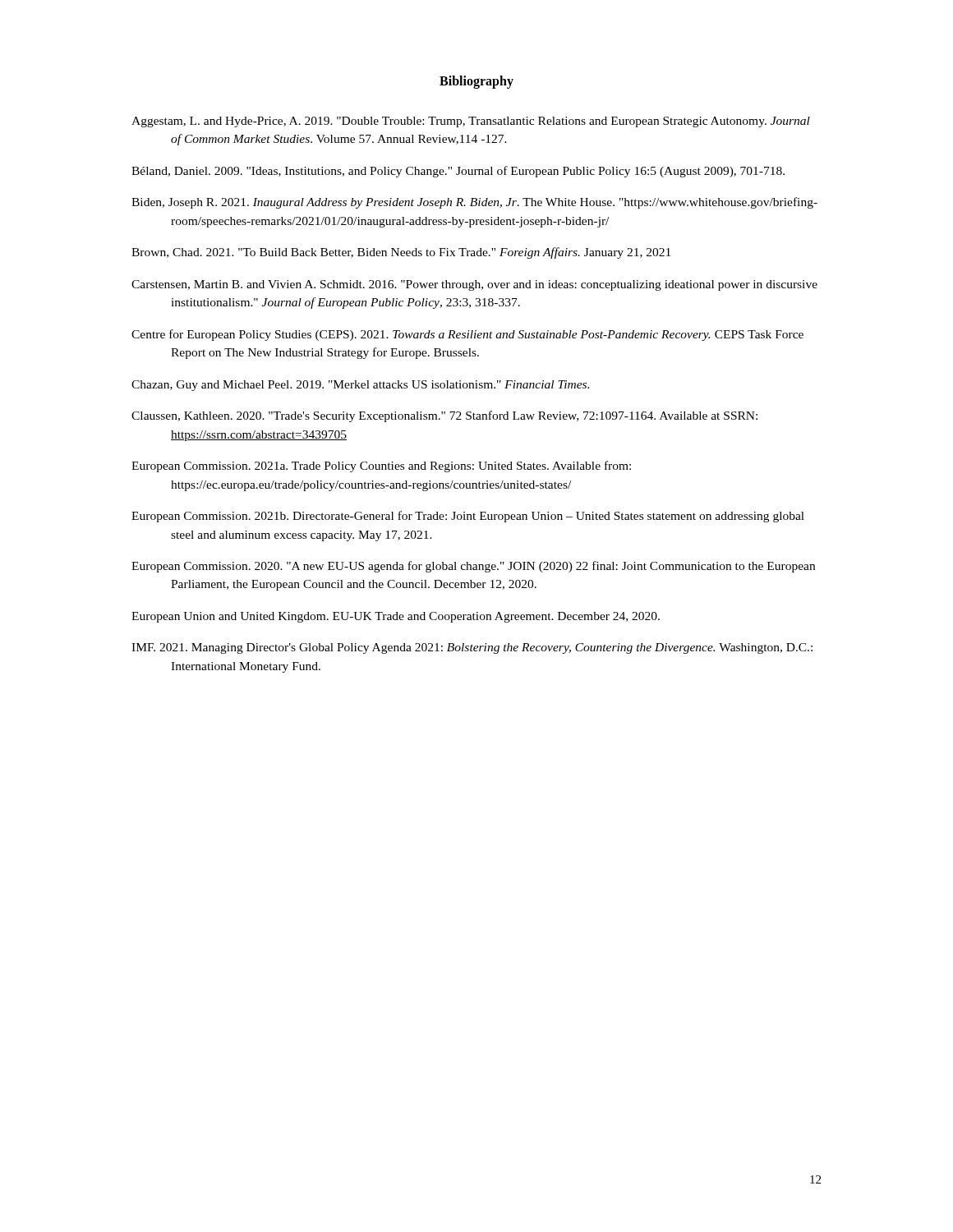The image size is (953, 1232).
Task: Where is the passage that starts "European Commission. 2021b. Directorate-General for"?
Action: pos(468,525)
